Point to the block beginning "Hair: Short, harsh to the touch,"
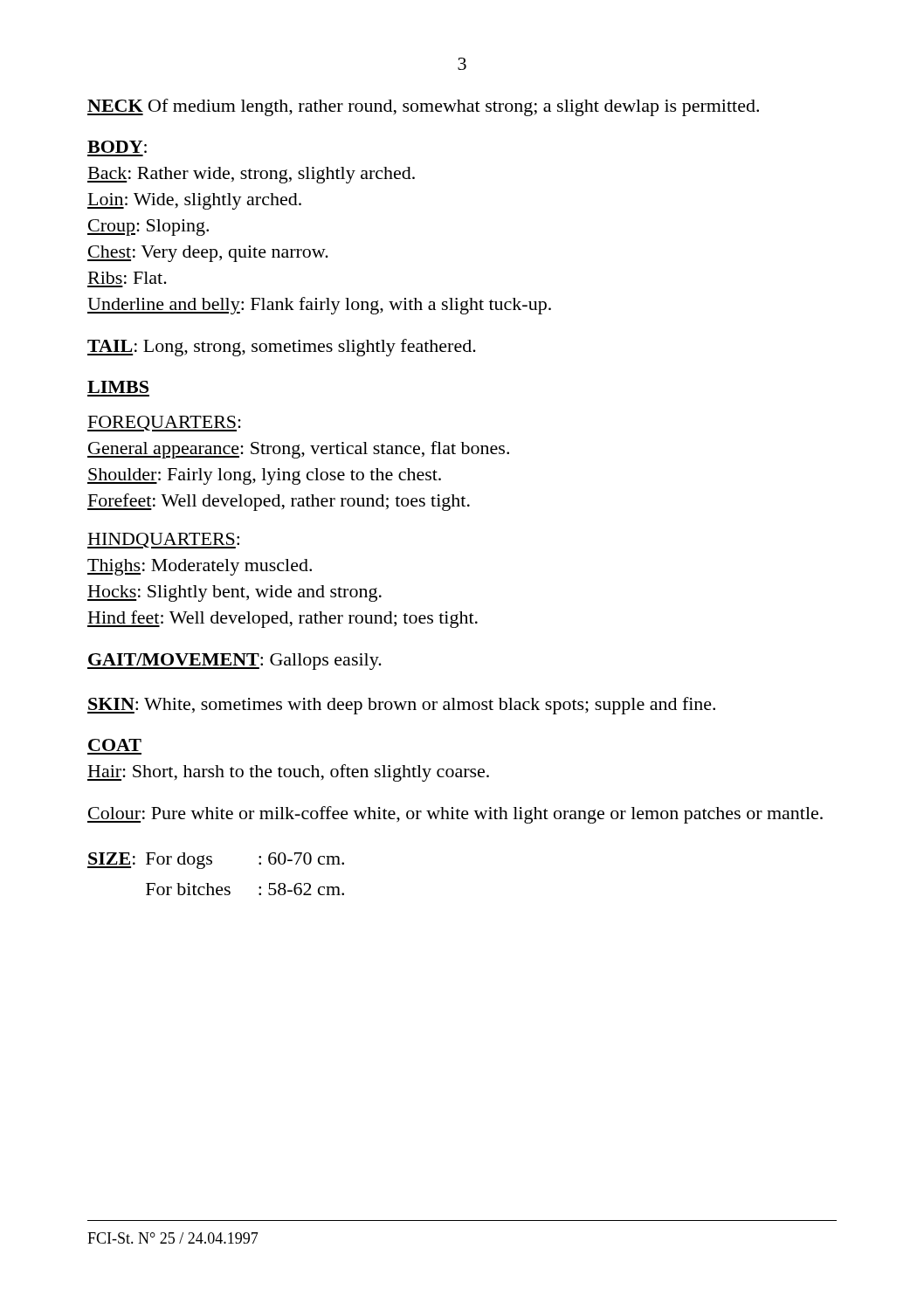The height and width of the screenshot is (1310, 924). (x=289, y=771)
